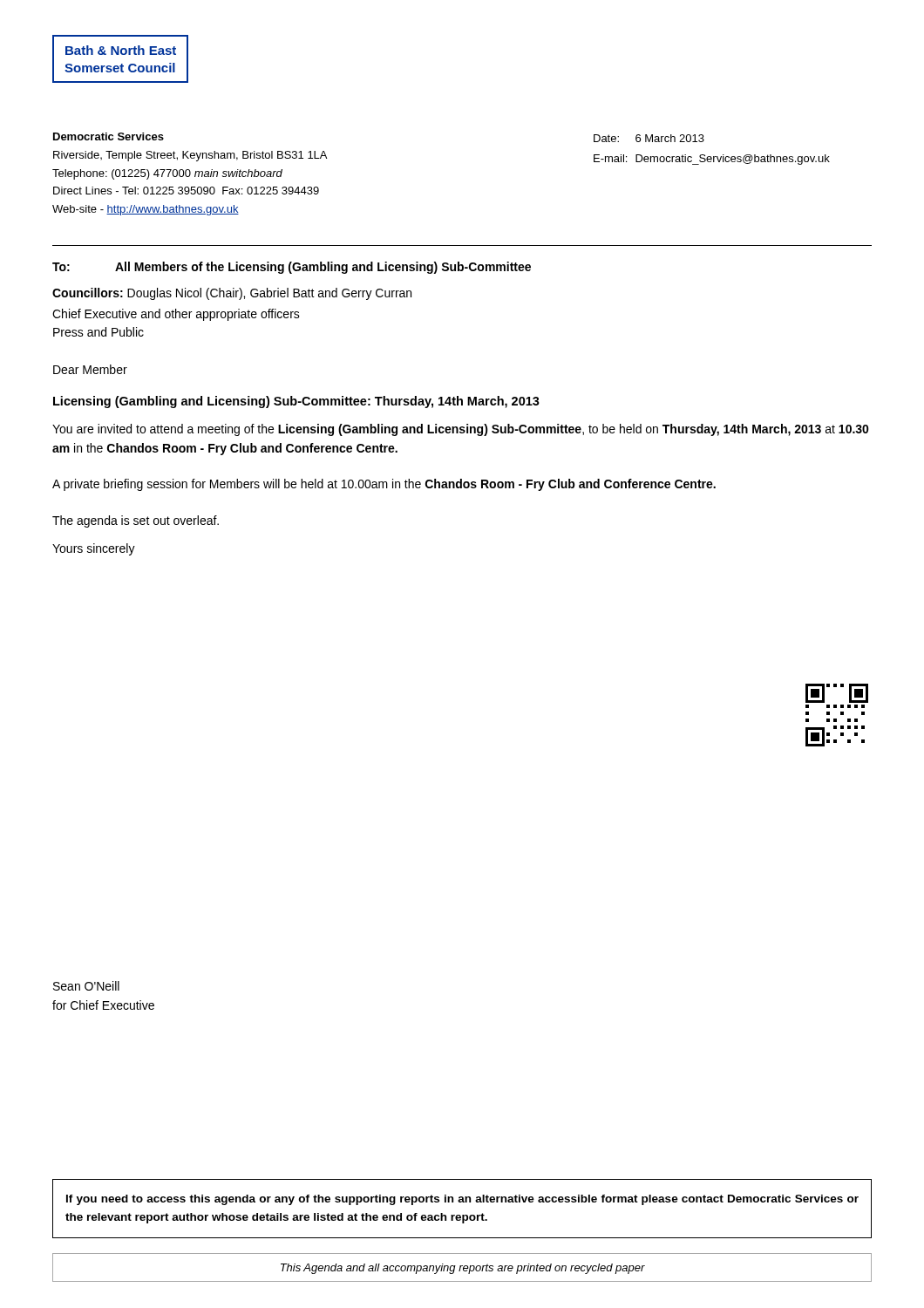This screenshot has height=1308, width=924.
Task: Select the logo
Action: (x=462, y=69)
